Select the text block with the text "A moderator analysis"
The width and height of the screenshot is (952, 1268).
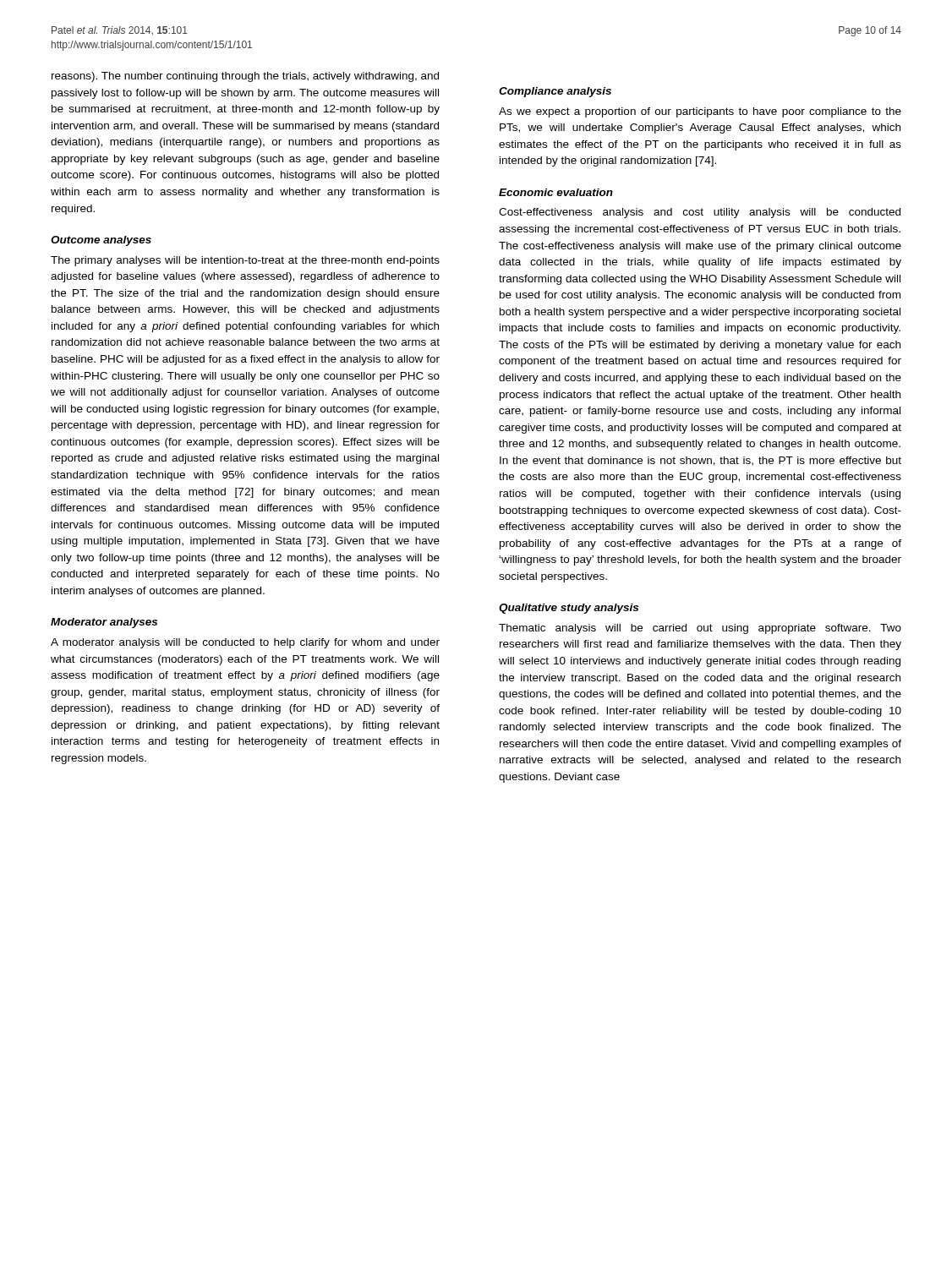click(245, 700)
